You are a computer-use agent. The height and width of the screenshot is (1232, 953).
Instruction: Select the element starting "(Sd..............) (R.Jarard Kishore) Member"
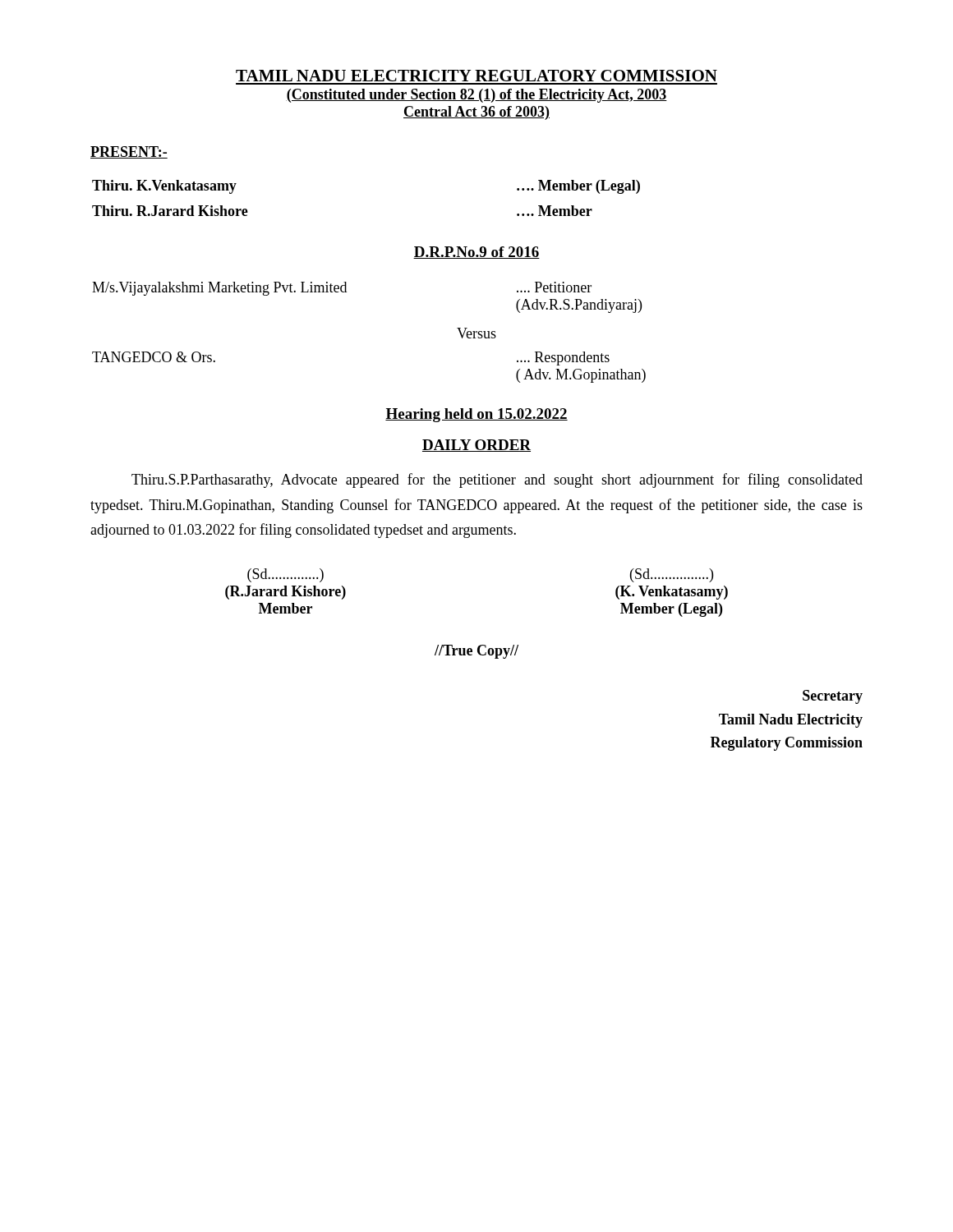click(x=265, y=575)
